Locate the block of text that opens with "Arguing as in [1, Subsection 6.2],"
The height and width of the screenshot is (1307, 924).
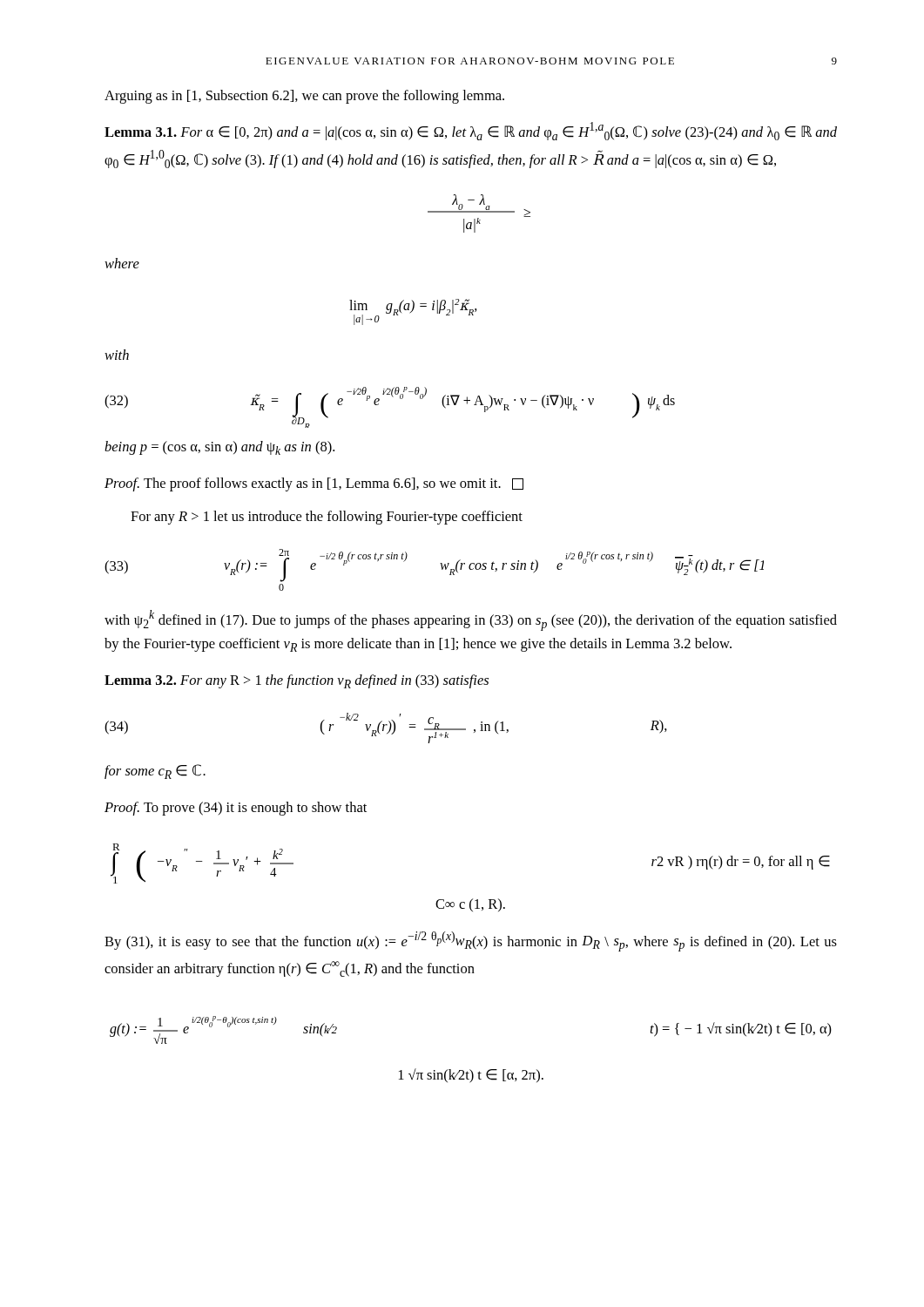pyautogui.click(x=471, y=96)
